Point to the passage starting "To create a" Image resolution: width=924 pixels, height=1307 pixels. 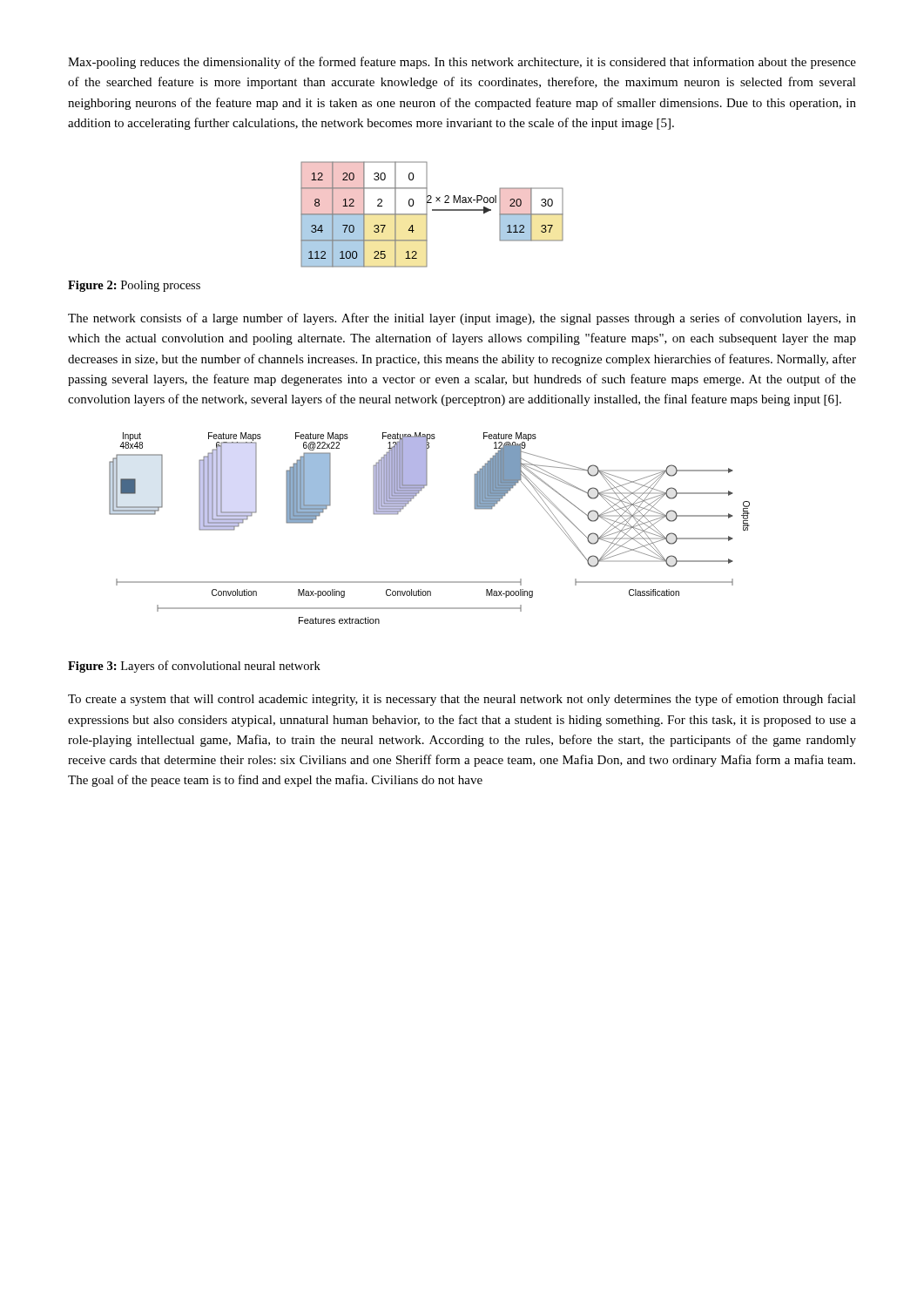[x=462, y=740]
